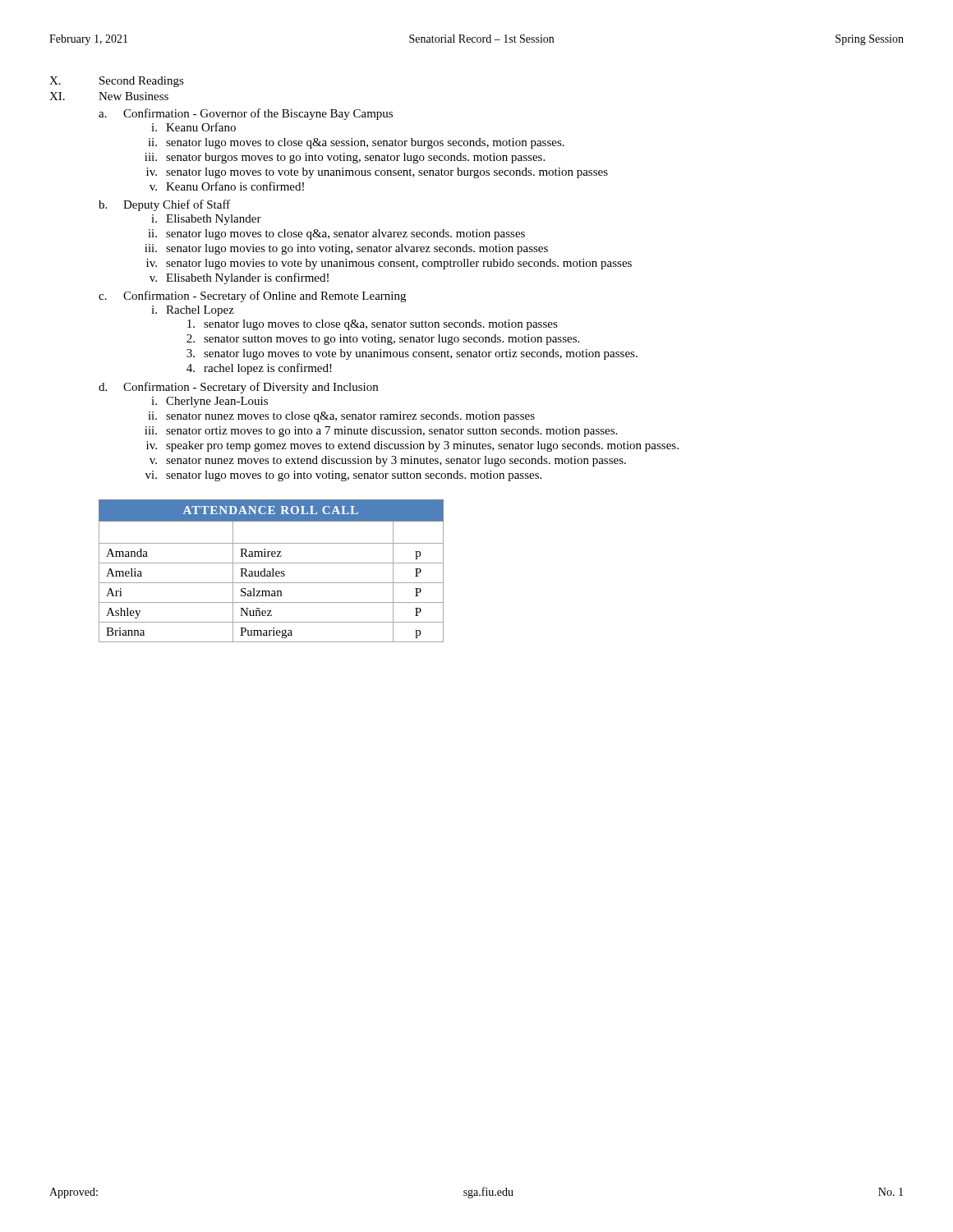
Task: Where is the passage that starts "iii. senator lugo movies to go"?
Action: [522, 248]
